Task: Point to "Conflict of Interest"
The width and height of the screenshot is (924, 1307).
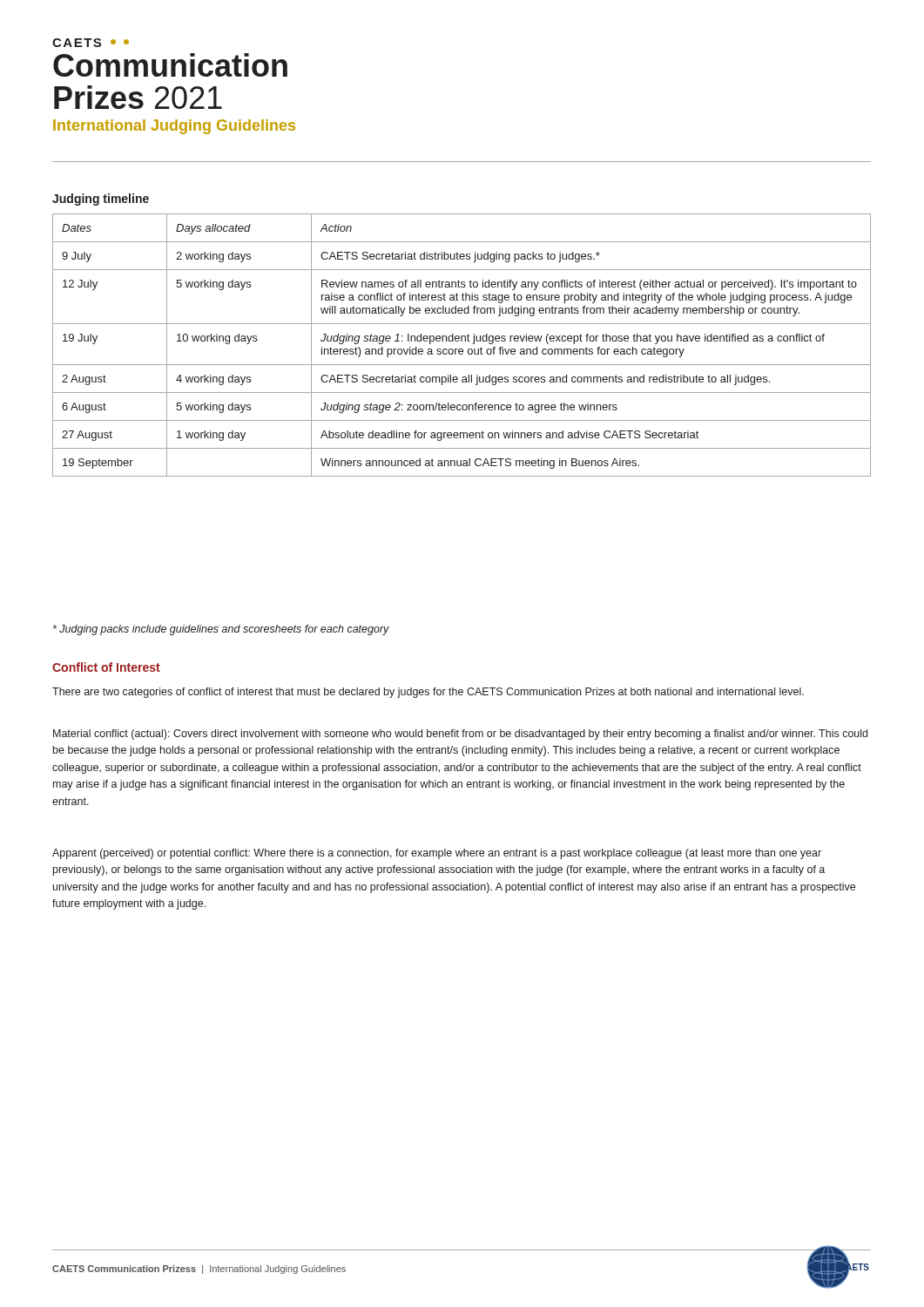Action: click(x=106, y=667)
